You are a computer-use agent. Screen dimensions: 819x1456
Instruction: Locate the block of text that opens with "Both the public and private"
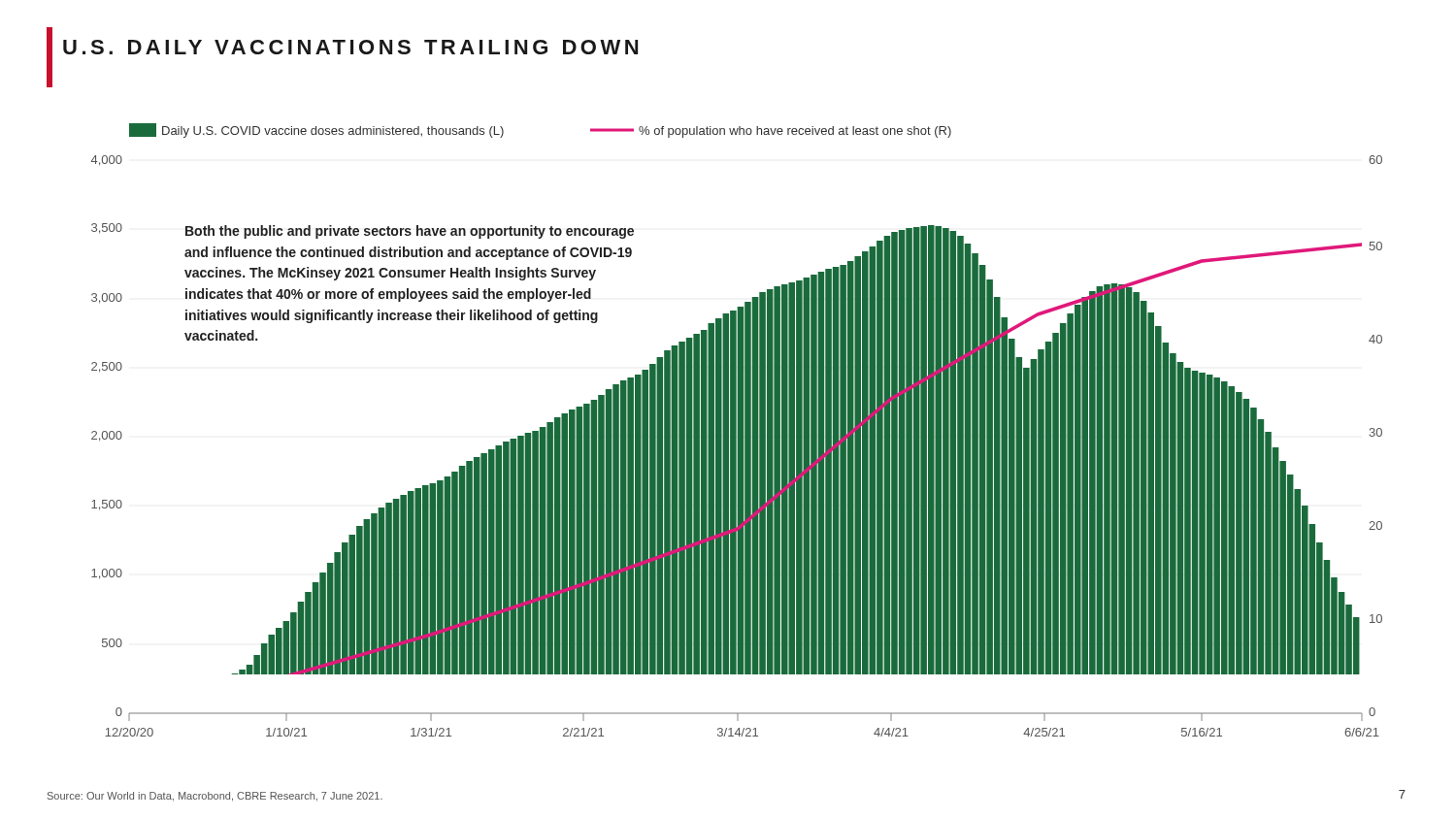tap(410, 284)
